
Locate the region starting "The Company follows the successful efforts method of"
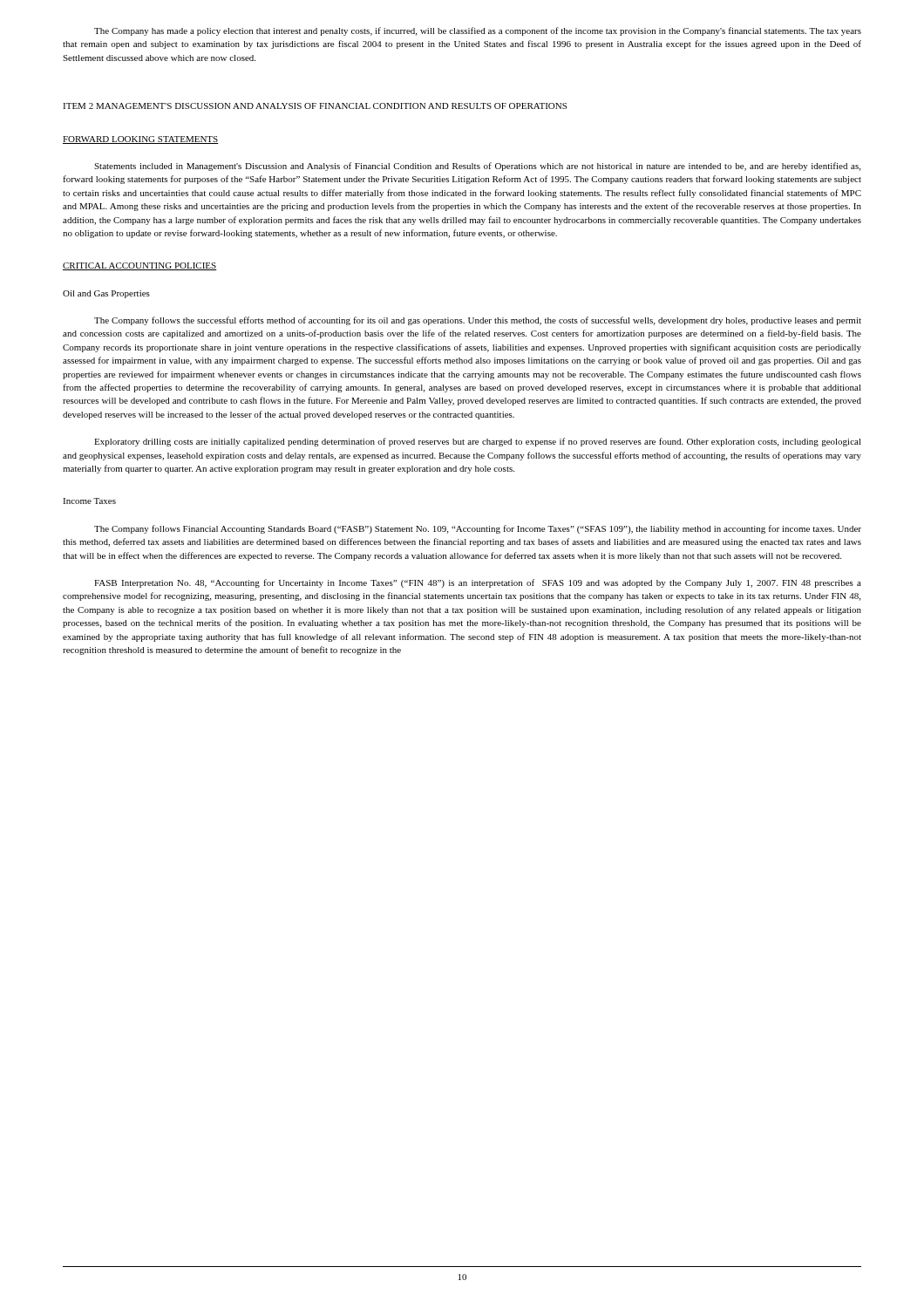[462, 368]
